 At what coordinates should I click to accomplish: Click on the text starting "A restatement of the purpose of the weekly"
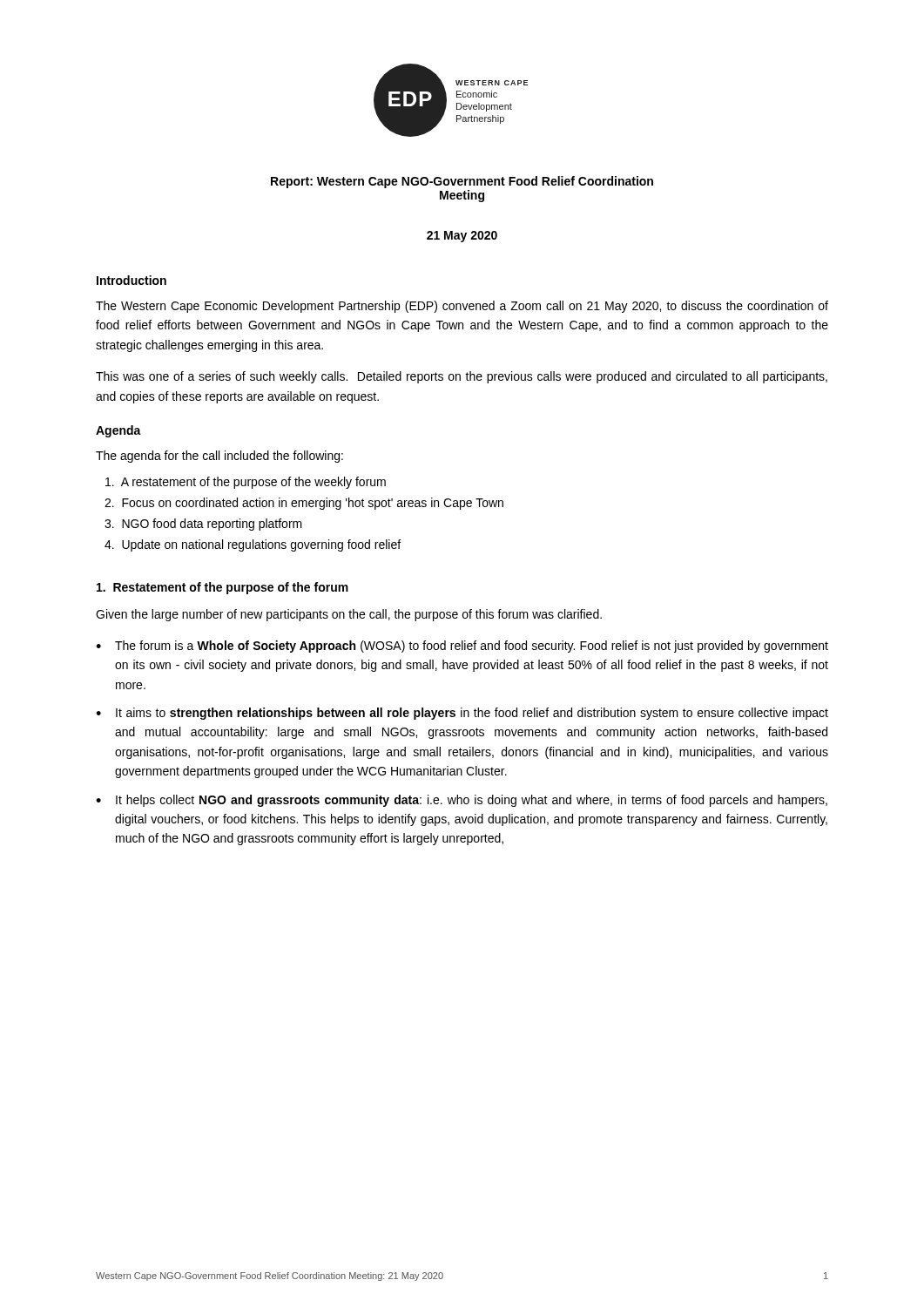tap(245, 482)
